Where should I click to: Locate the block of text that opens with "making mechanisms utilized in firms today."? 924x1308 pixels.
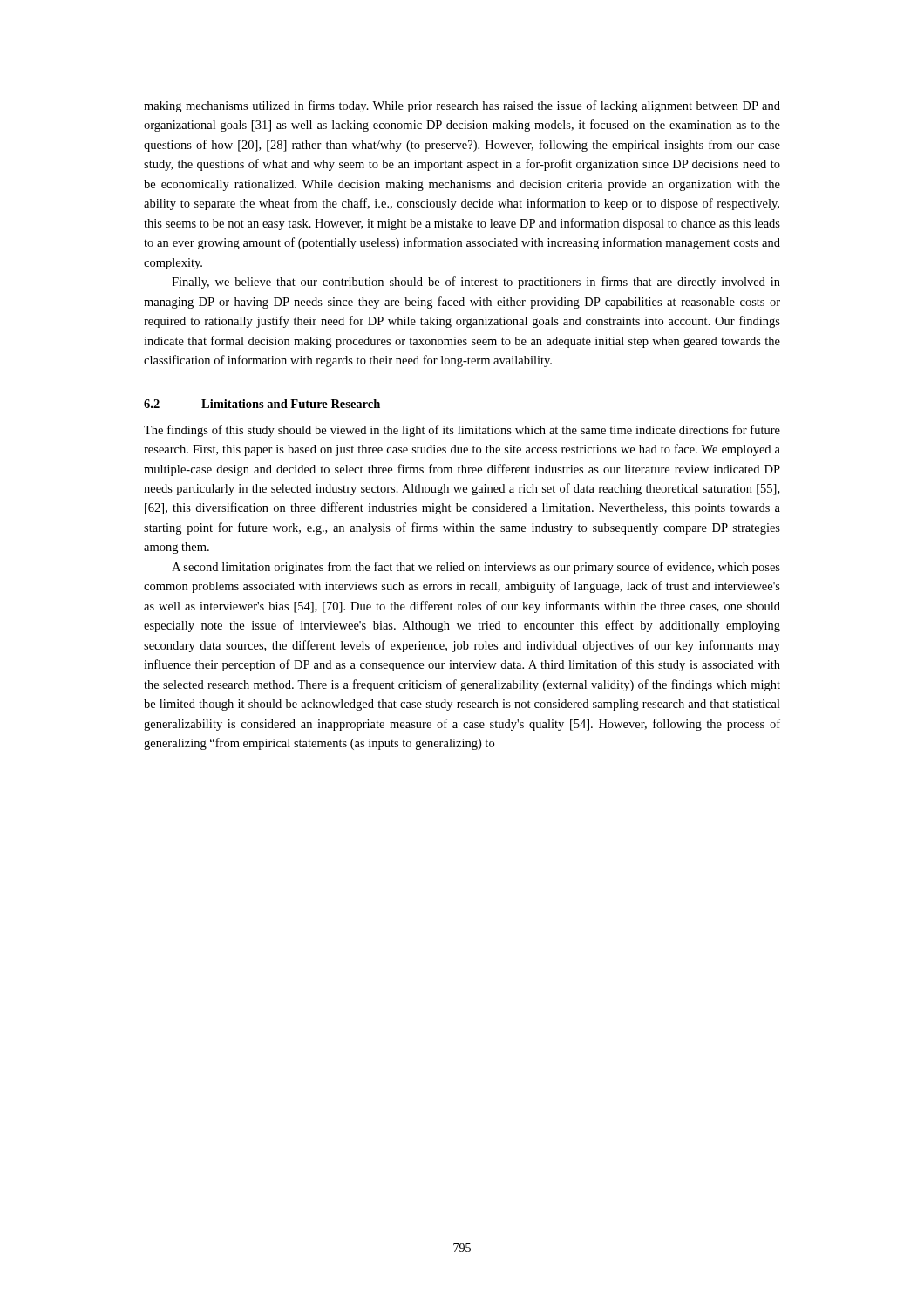click(x=462, y=233)
